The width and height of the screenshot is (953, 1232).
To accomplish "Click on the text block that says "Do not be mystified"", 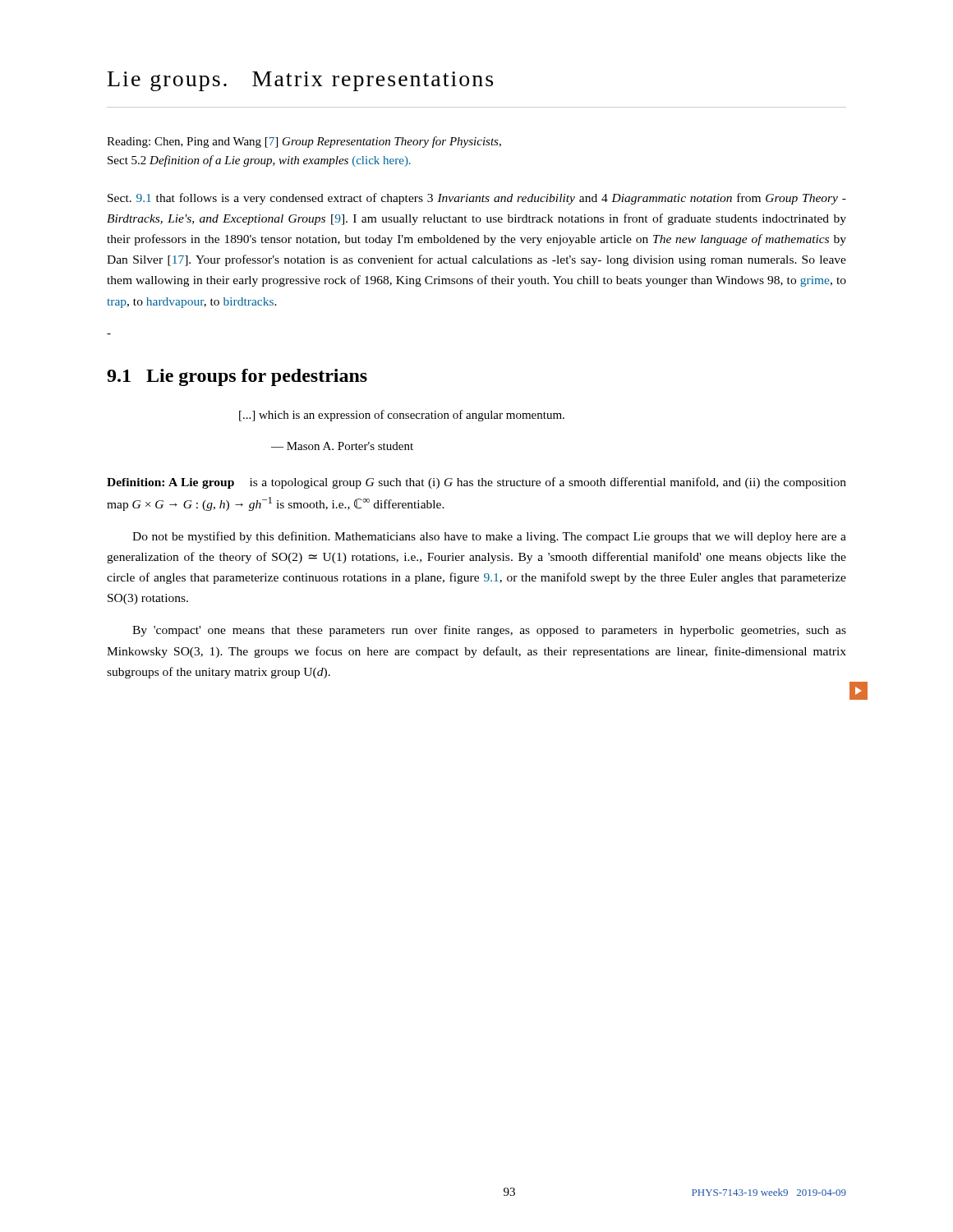I will 476,567.
